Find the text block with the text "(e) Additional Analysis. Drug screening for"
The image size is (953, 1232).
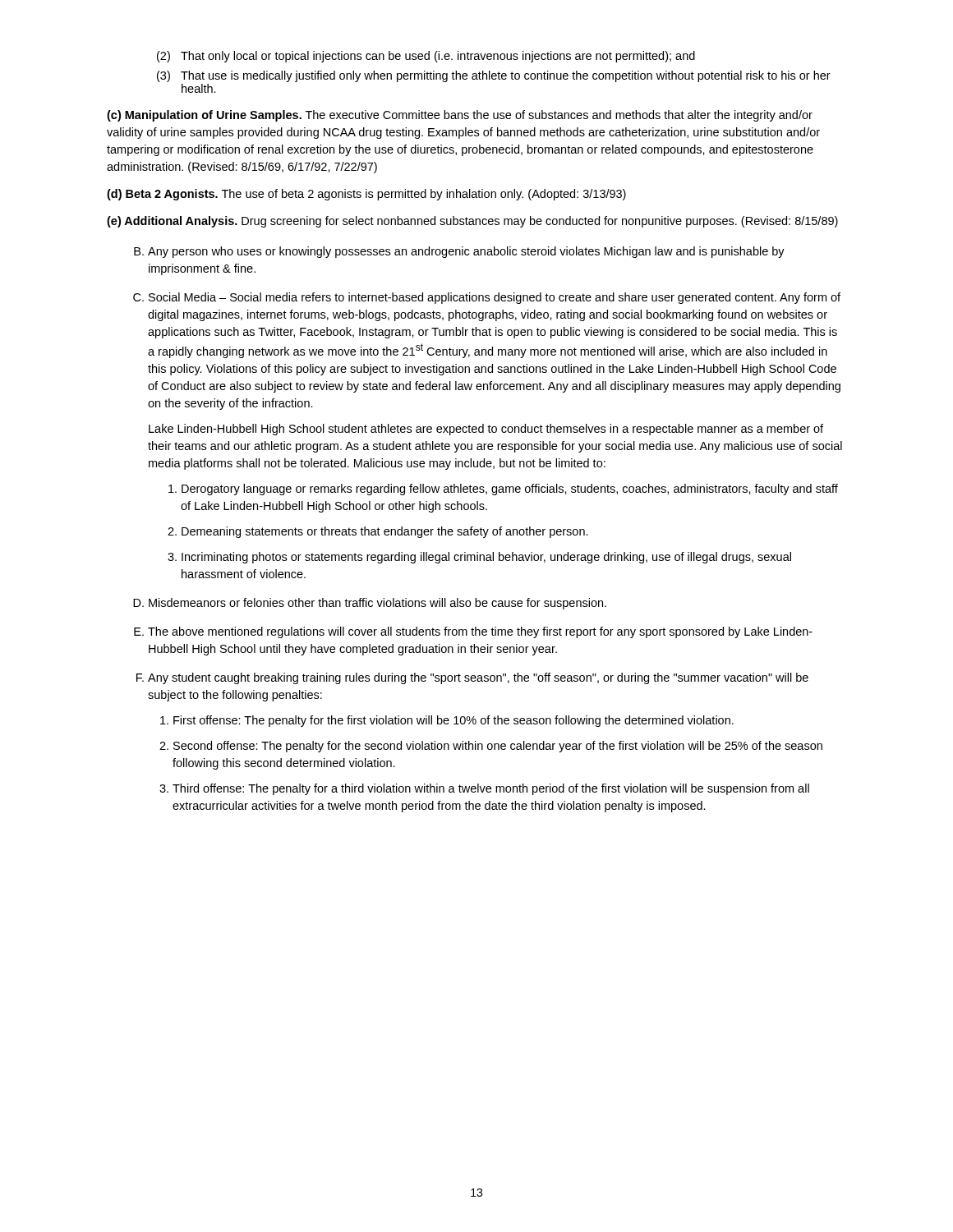tap(473, 221)
